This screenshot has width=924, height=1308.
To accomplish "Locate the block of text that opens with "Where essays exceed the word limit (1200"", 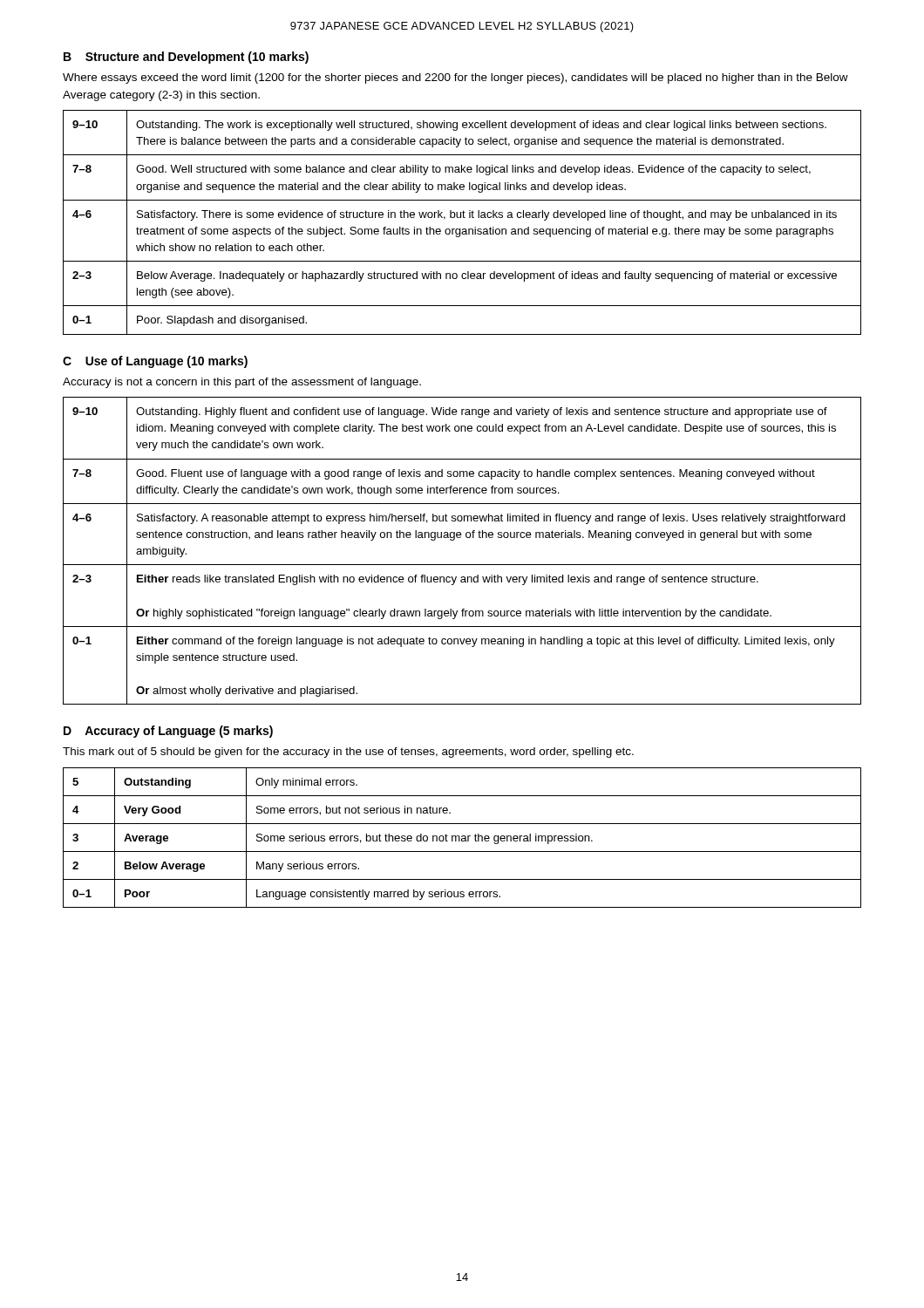I will pyautogui.click(x=455, y=86).
